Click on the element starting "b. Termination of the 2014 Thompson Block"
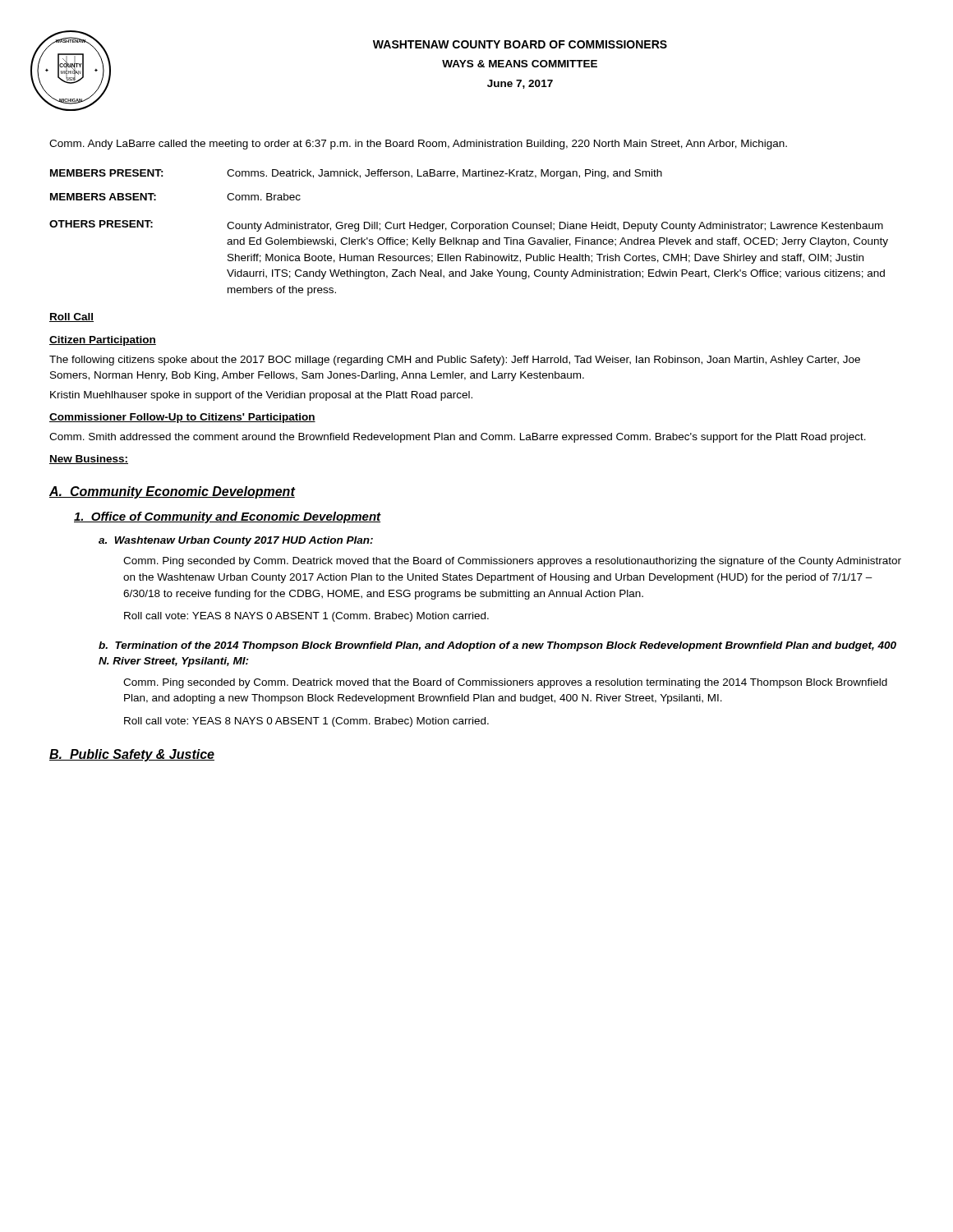 (501, 653)
